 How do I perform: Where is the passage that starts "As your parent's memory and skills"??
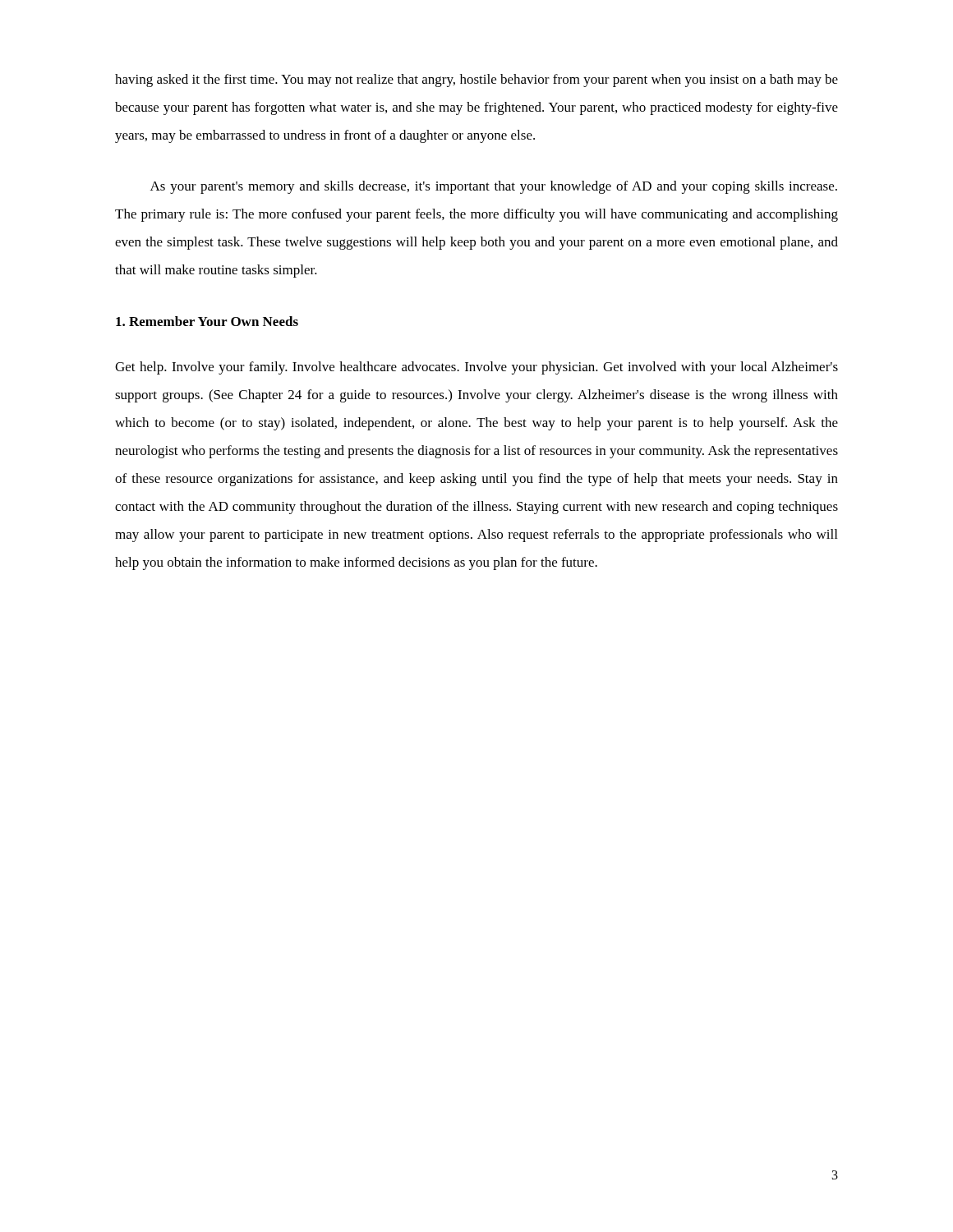pyautogui.click(x=476, y=228)
